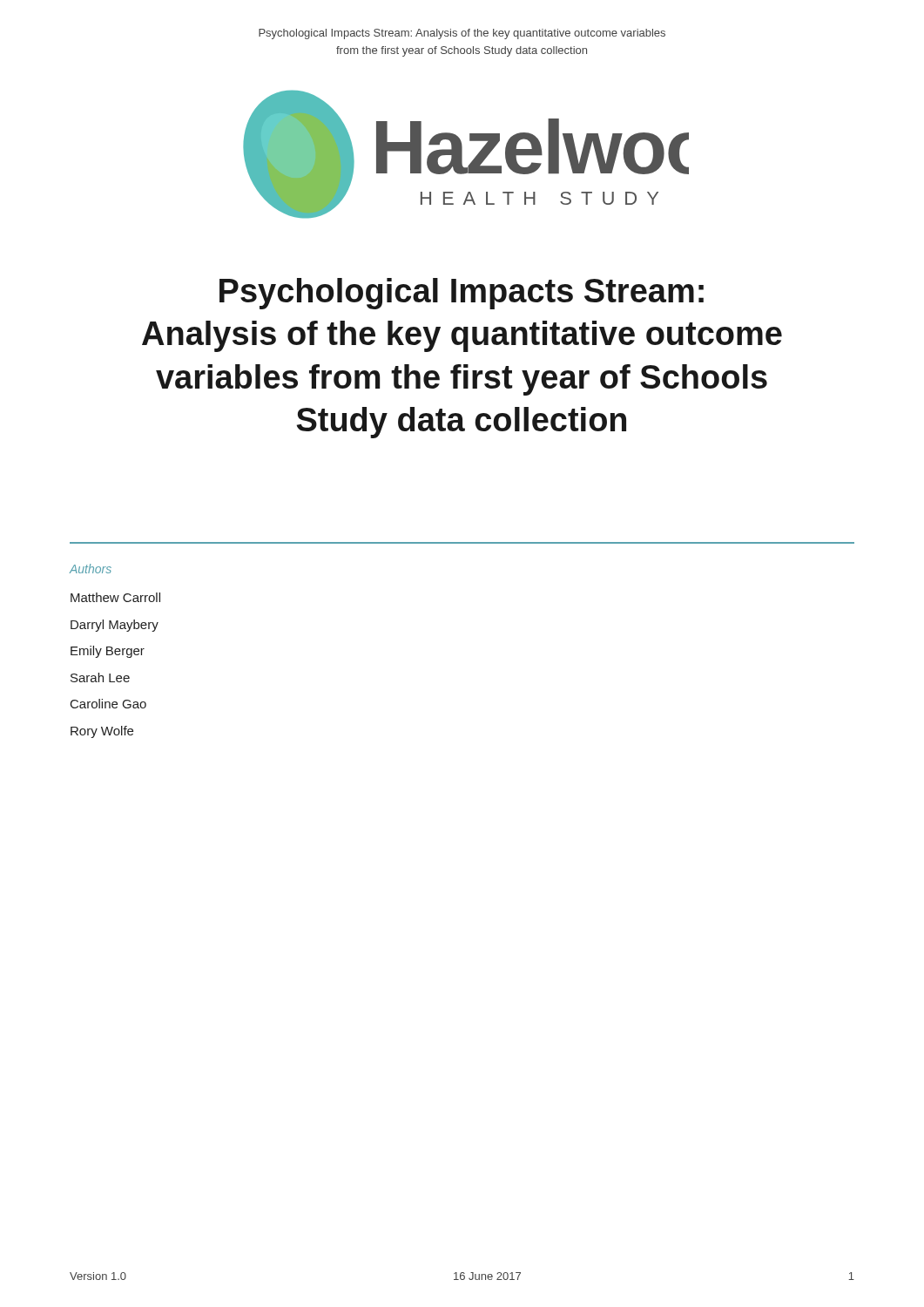This screenshot has height=1307, width=924.
Task: Where does it say "Sarah Lee"?
Action: (100, 677)
